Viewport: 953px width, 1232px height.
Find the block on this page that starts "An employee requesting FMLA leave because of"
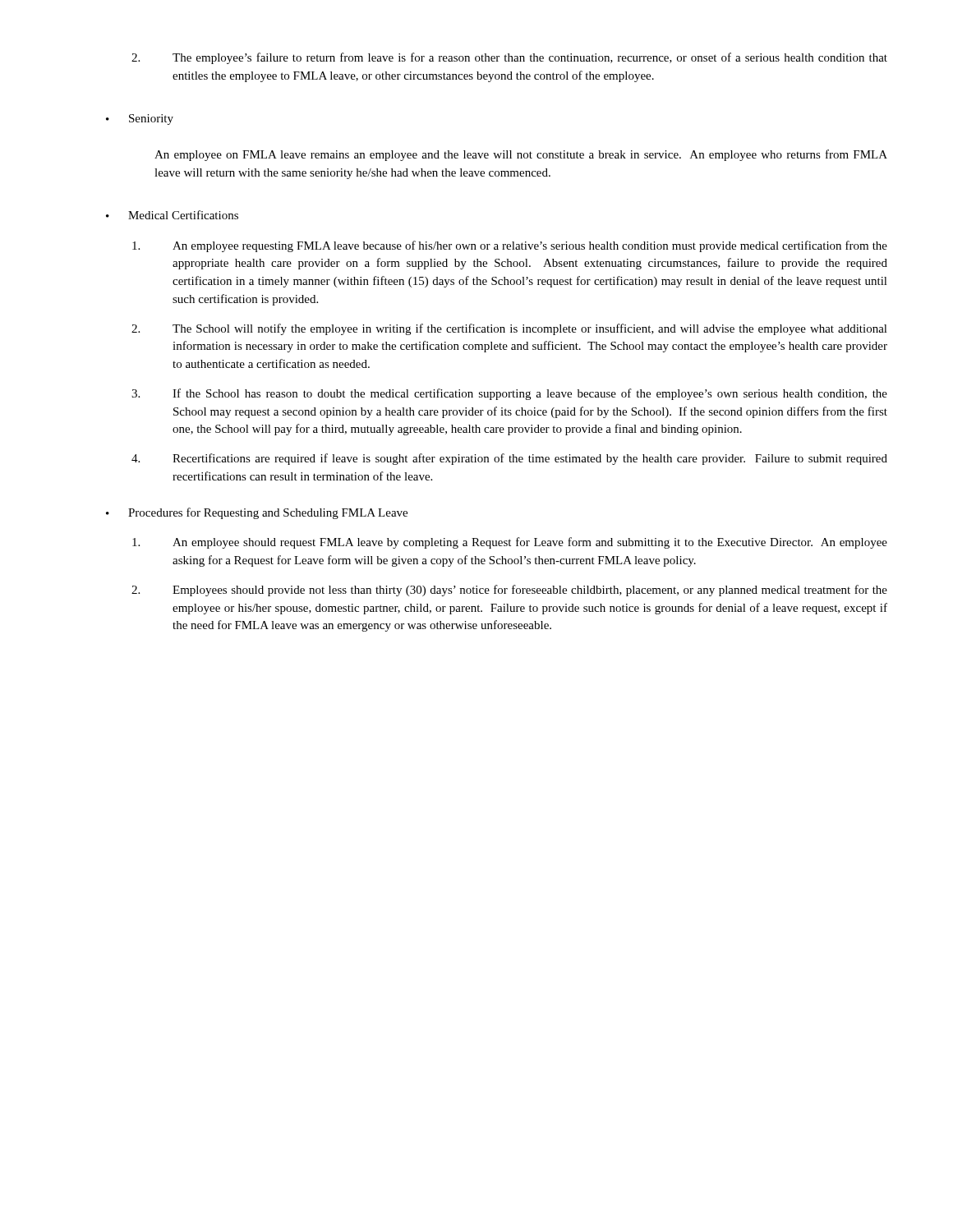click(509, 273)
